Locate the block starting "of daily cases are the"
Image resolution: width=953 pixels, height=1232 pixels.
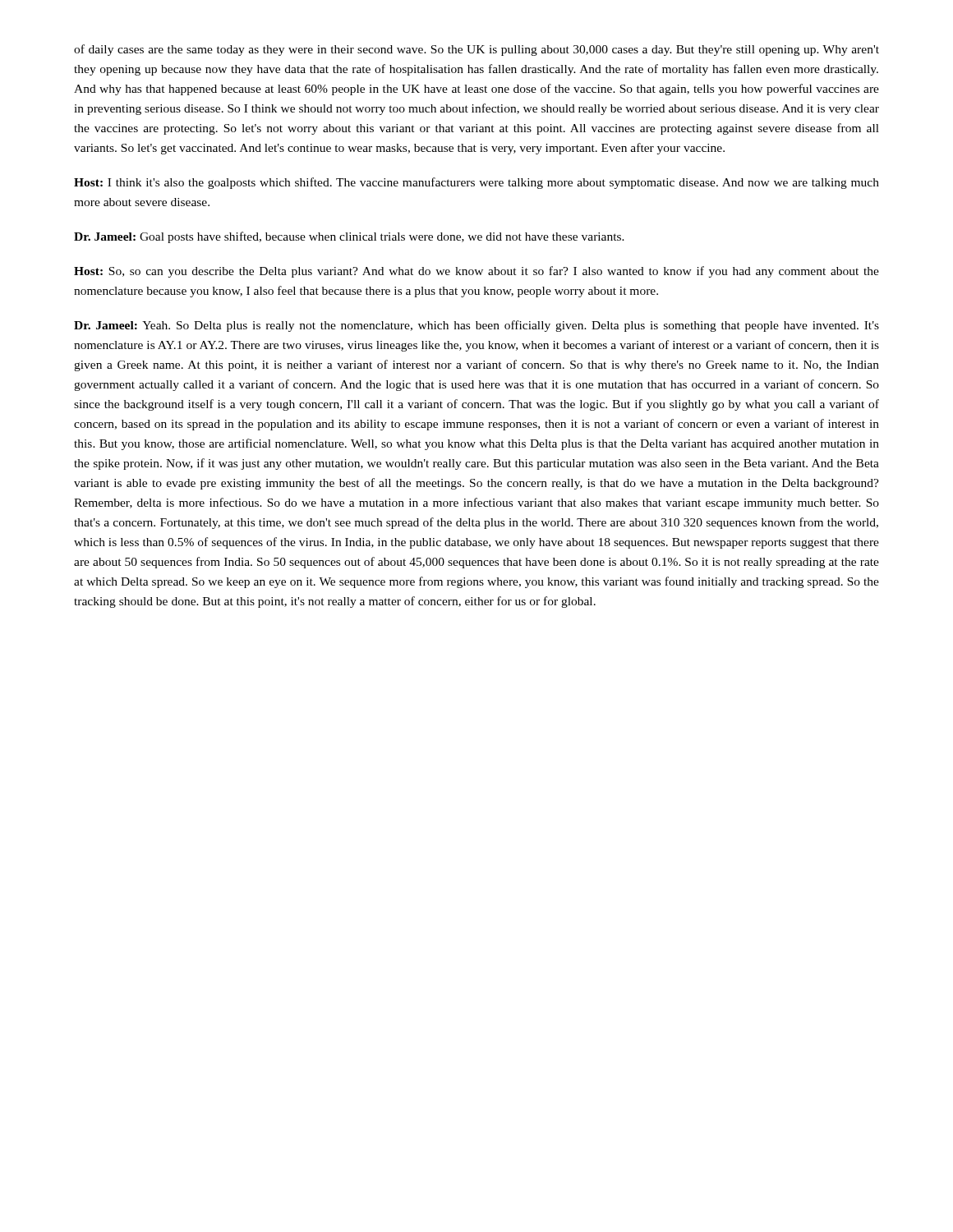click(x=476, y=99)
